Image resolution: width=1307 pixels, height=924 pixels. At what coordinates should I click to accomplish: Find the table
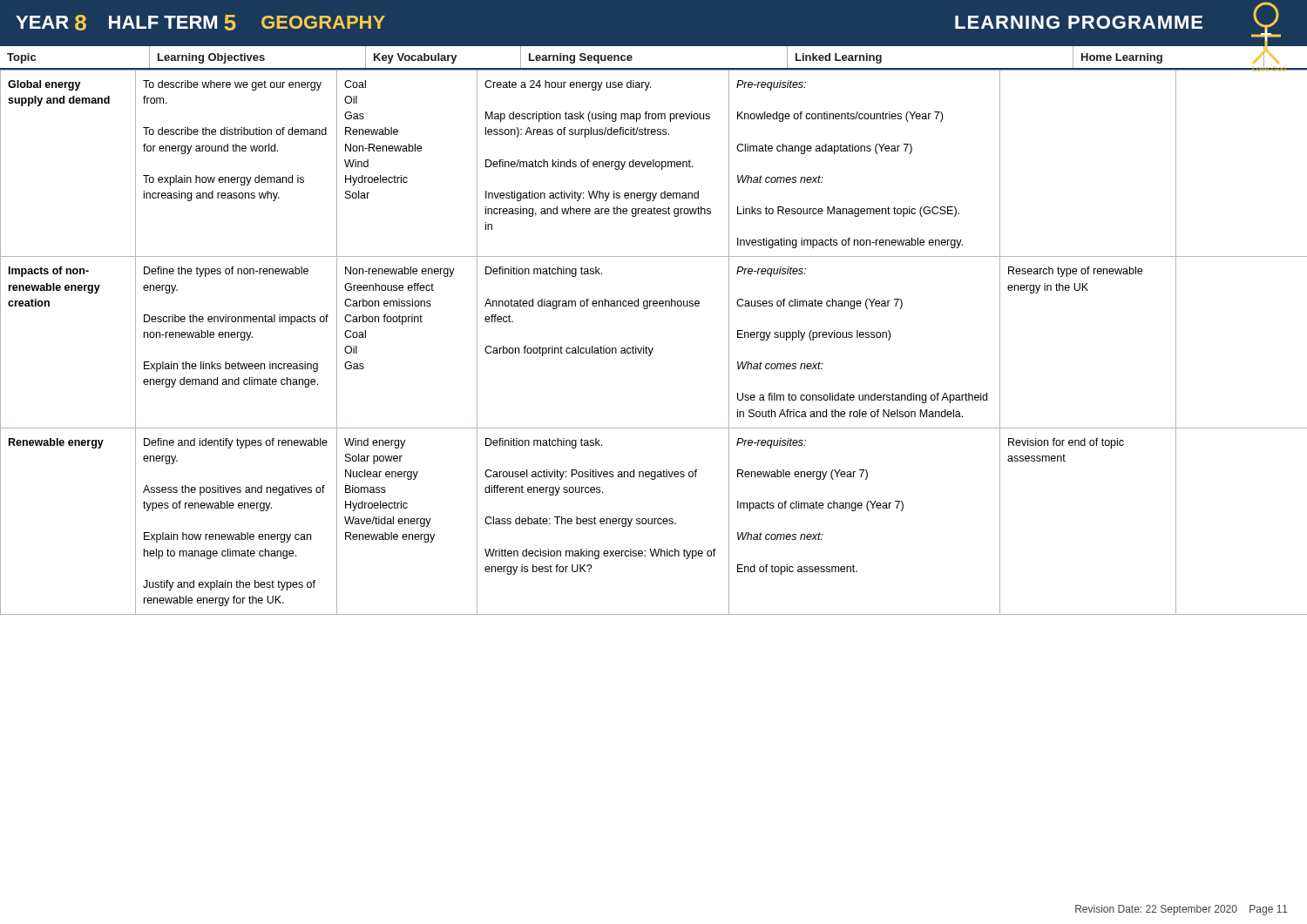[x=654, y=342]
